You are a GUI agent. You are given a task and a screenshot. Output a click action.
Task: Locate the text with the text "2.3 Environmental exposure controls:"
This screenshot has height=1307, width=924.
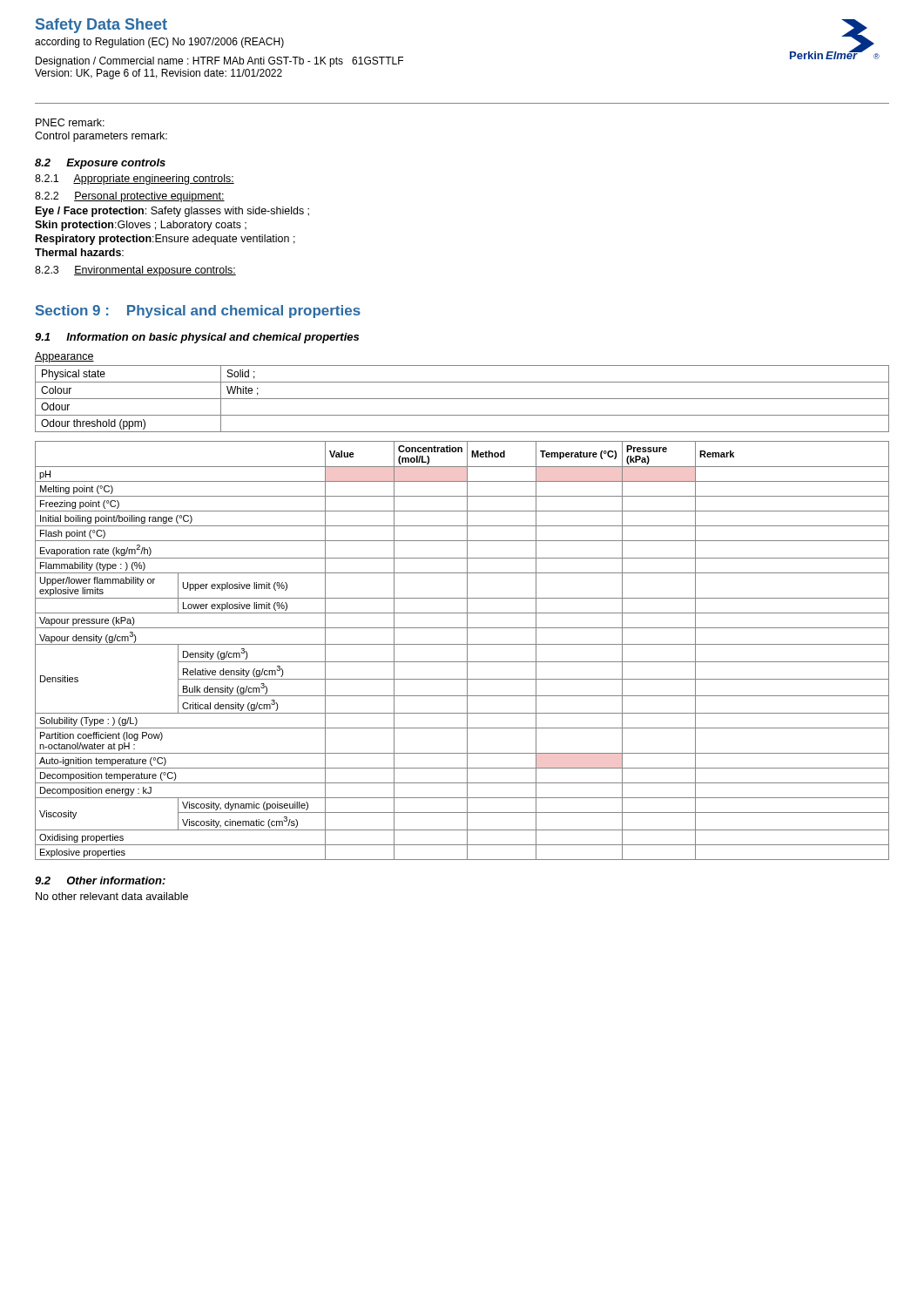[135, 270]
